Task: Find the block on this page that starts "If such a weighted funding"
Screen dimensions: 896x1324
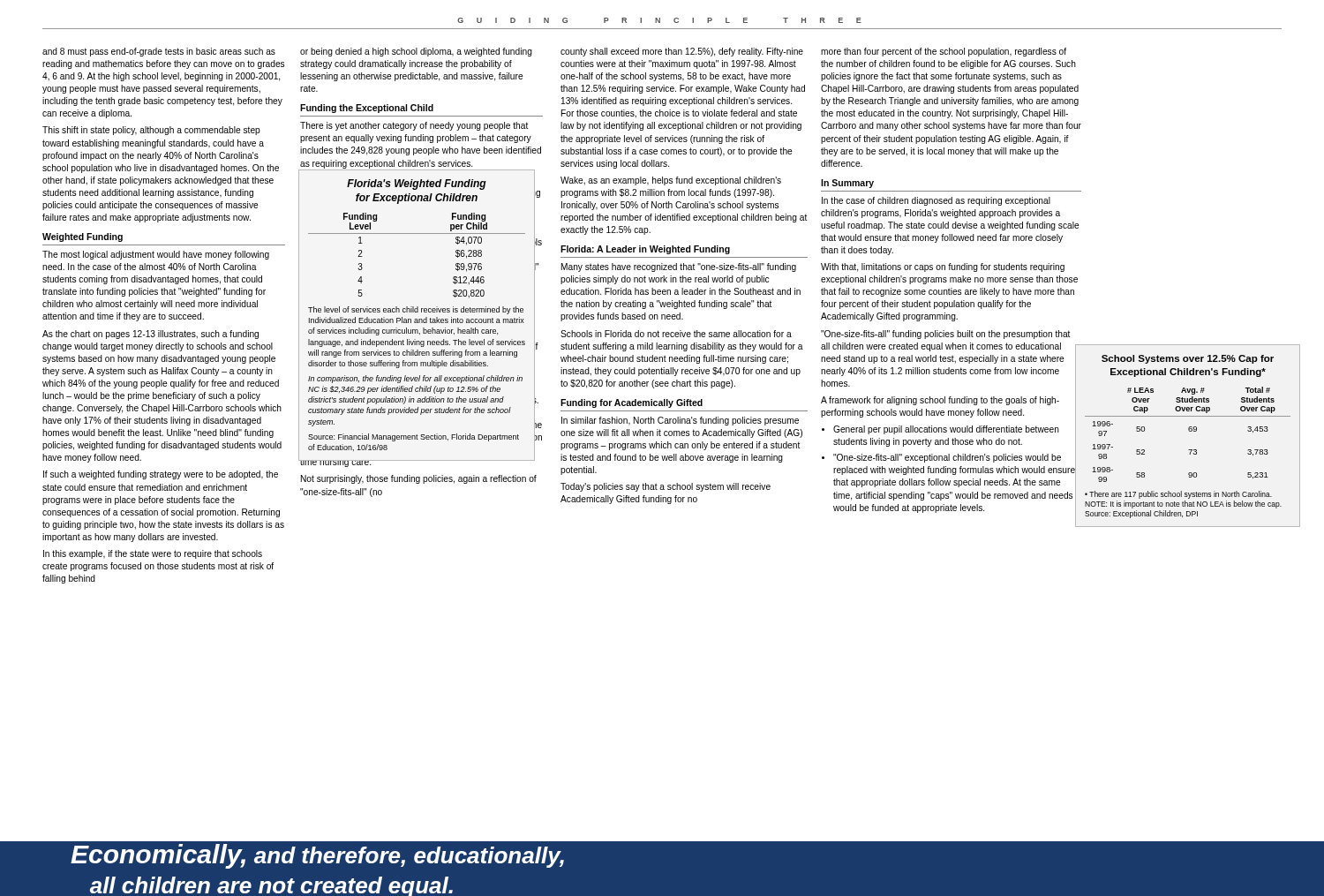Action: point(163,506)
